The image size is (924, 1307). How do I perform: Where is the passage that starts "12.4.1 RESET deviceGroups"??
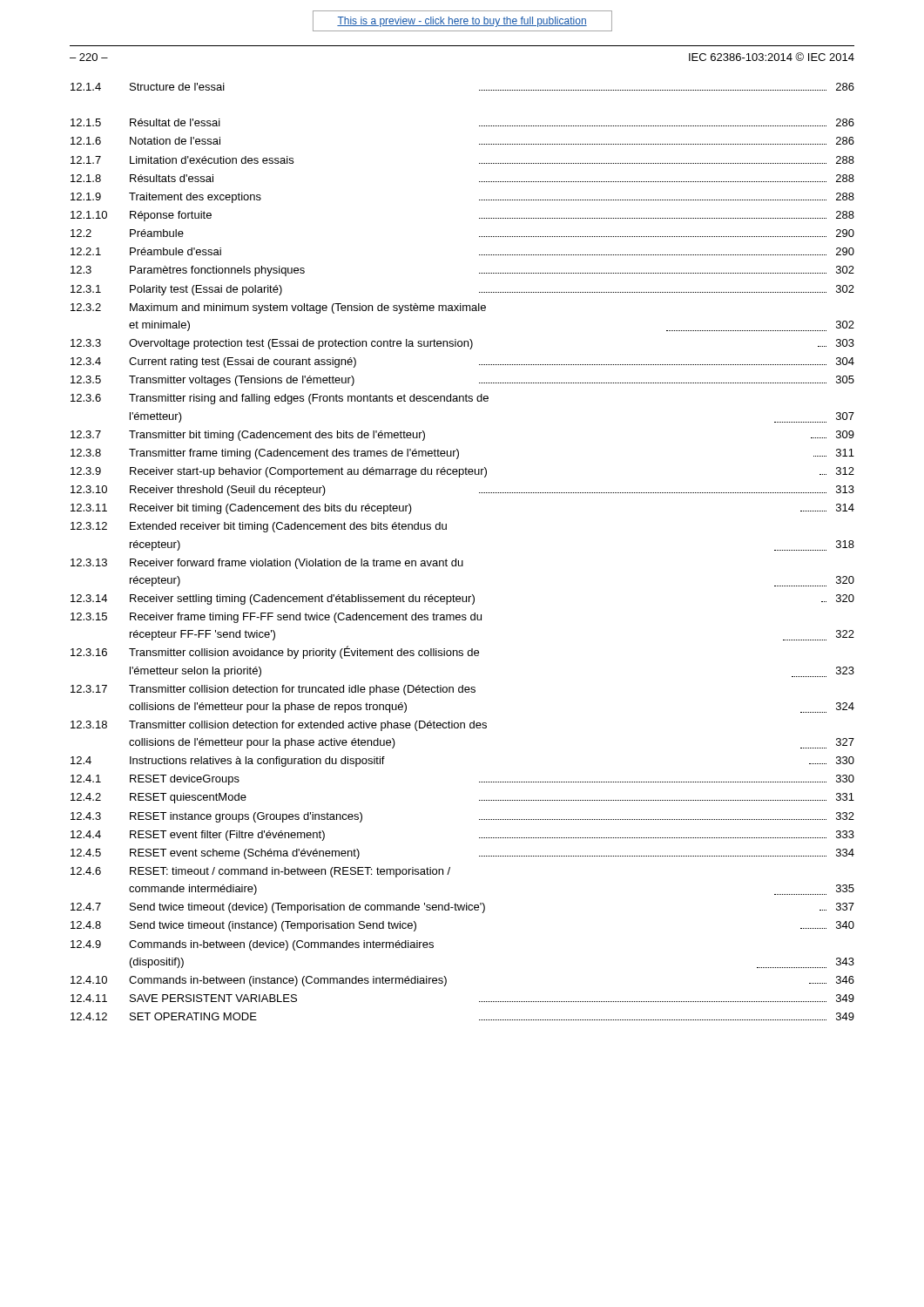click(88, 780)
